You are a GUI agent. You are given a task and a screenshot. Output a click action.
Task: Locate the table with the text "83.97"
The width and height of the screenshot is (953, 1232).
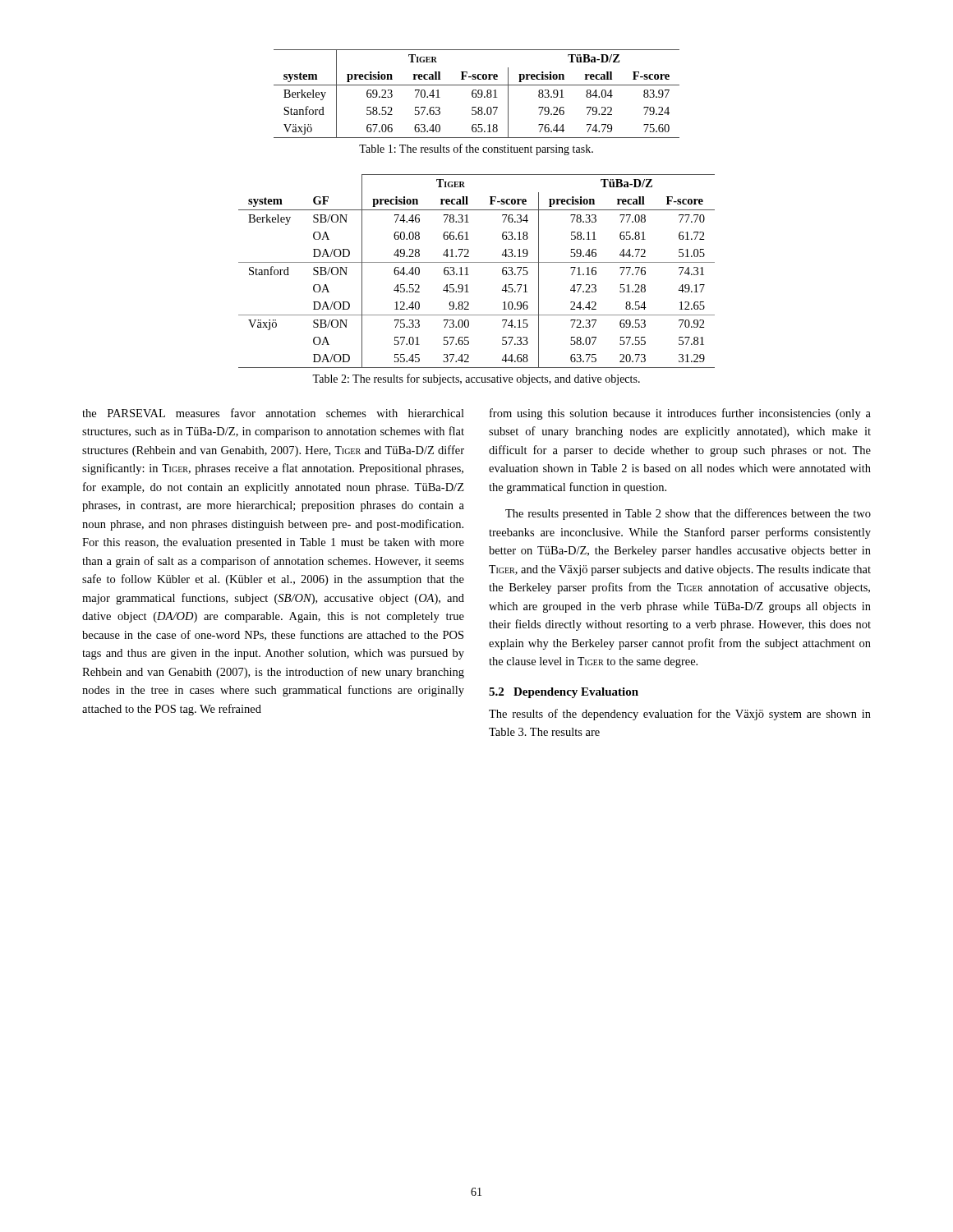476,94
